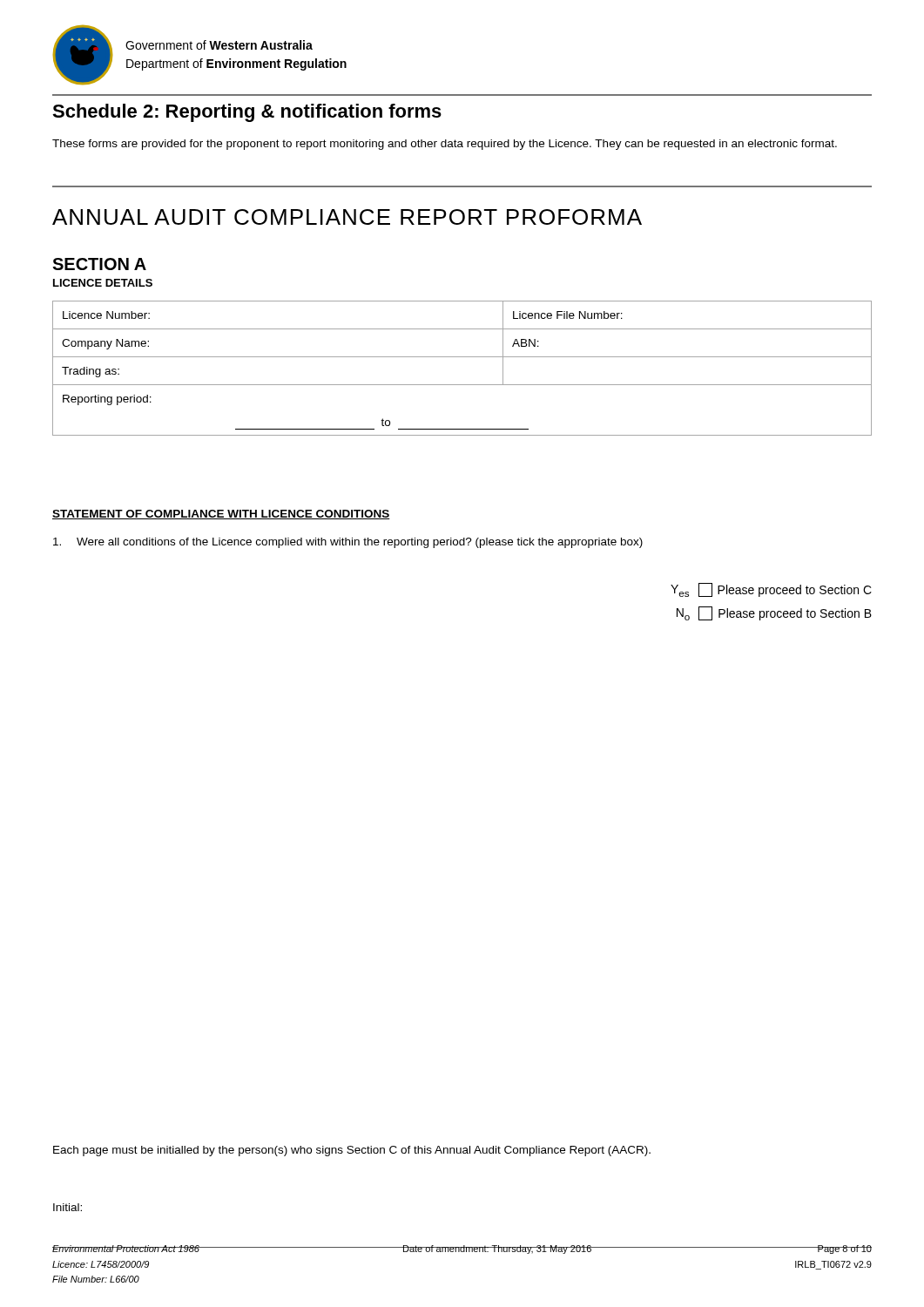The image size is (924, 1307).
Task: Select the section header containing "SECTION A LICENCE DETAILS"
Action: click(102, 272)
